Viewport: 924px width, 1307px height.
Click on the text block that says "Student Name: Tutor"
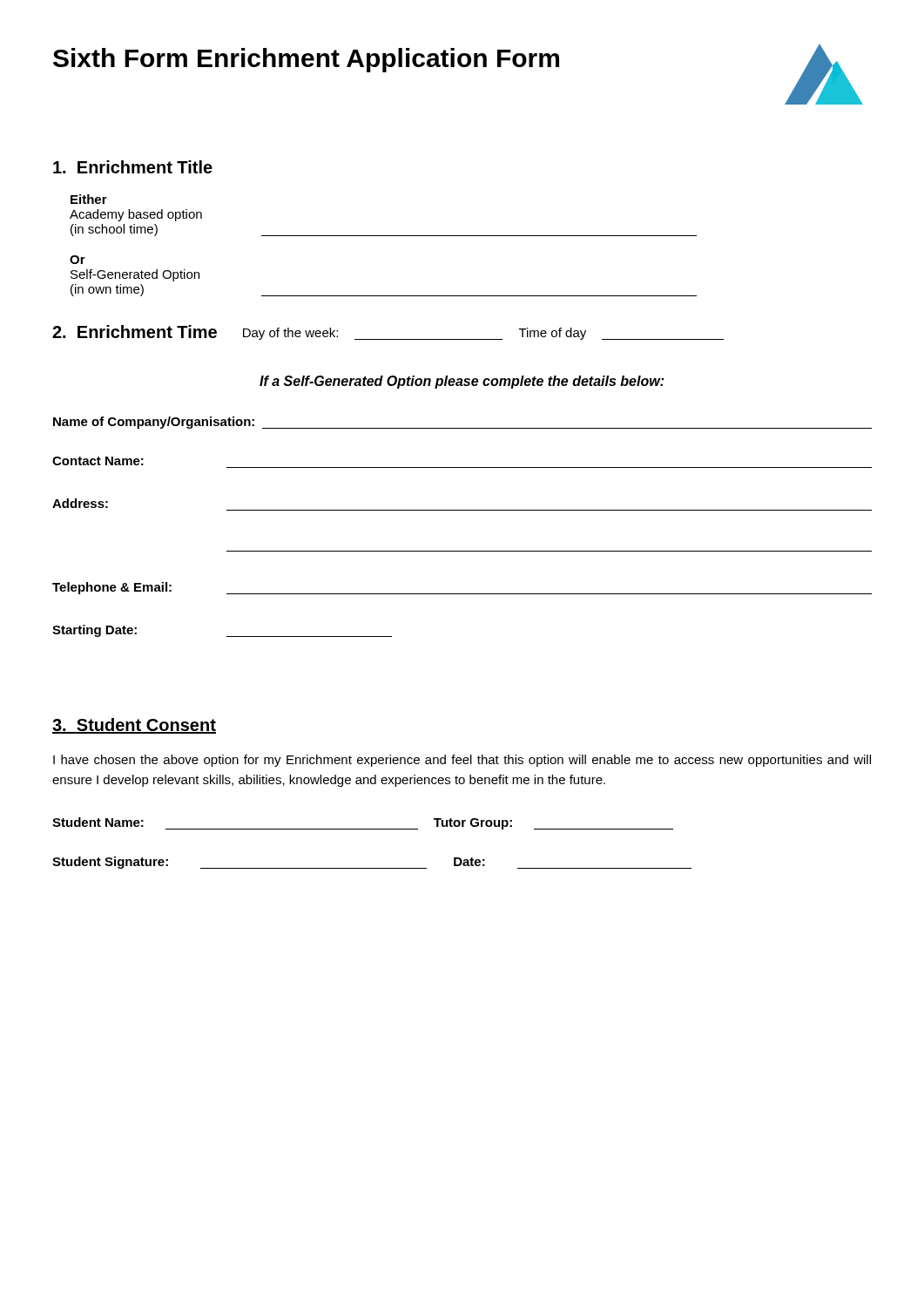(363, 822)
